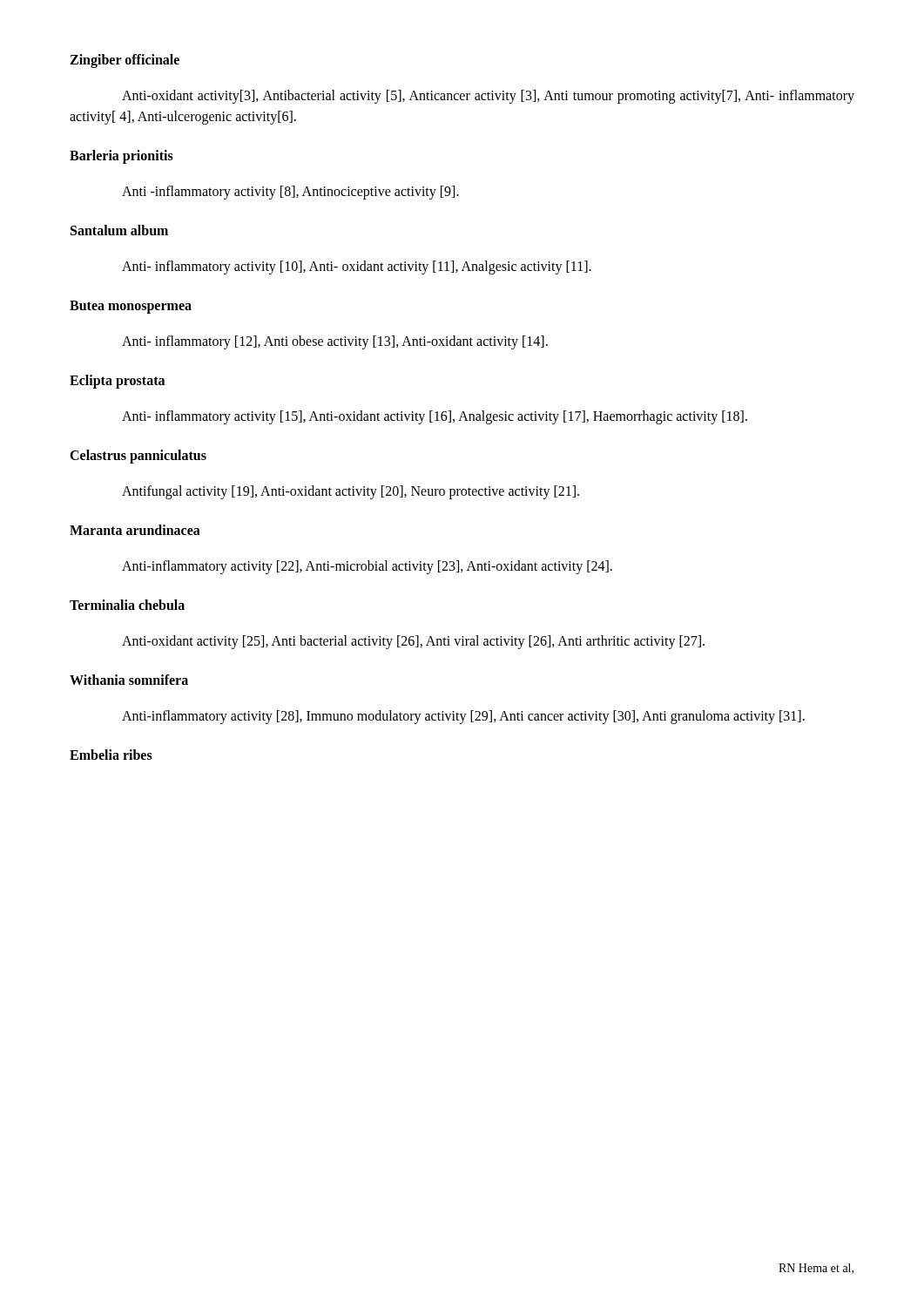Image resolution: width=924 pixels, height=1307 pixels.
Task: Locate the passage starting "Anti-inflammatory activity [28], Immuno"
Action: [x=462, y=716]
